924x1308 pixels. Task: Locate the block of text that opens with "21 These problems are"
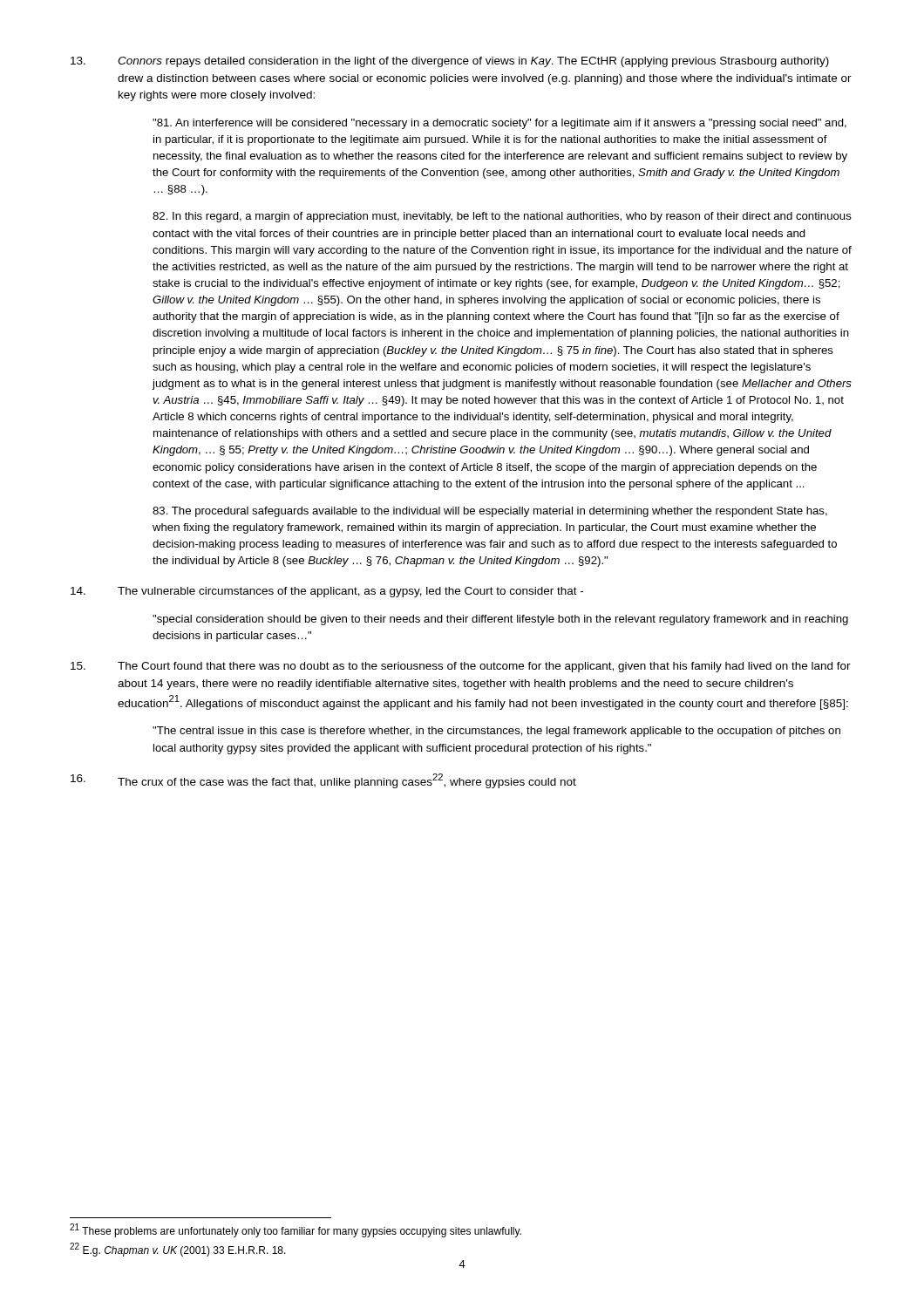(296, 1230)
